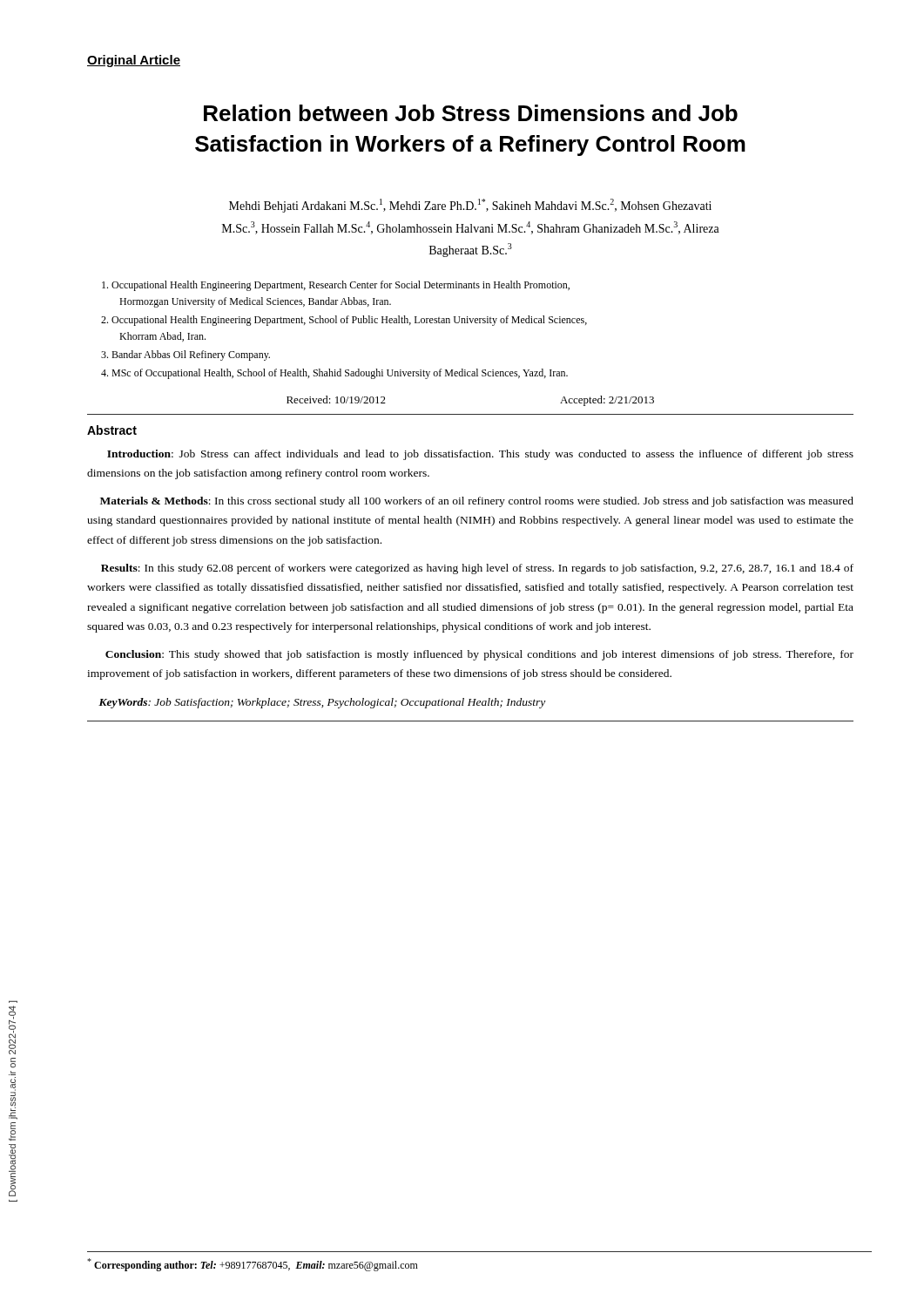Image resolution: width=924 pixels, height=1307 pixels.
Task: Click on the text starting "Mehdi Behjati Ardakani M.Sc.1, Mehdi Zare"
Action: pos(470,227)
